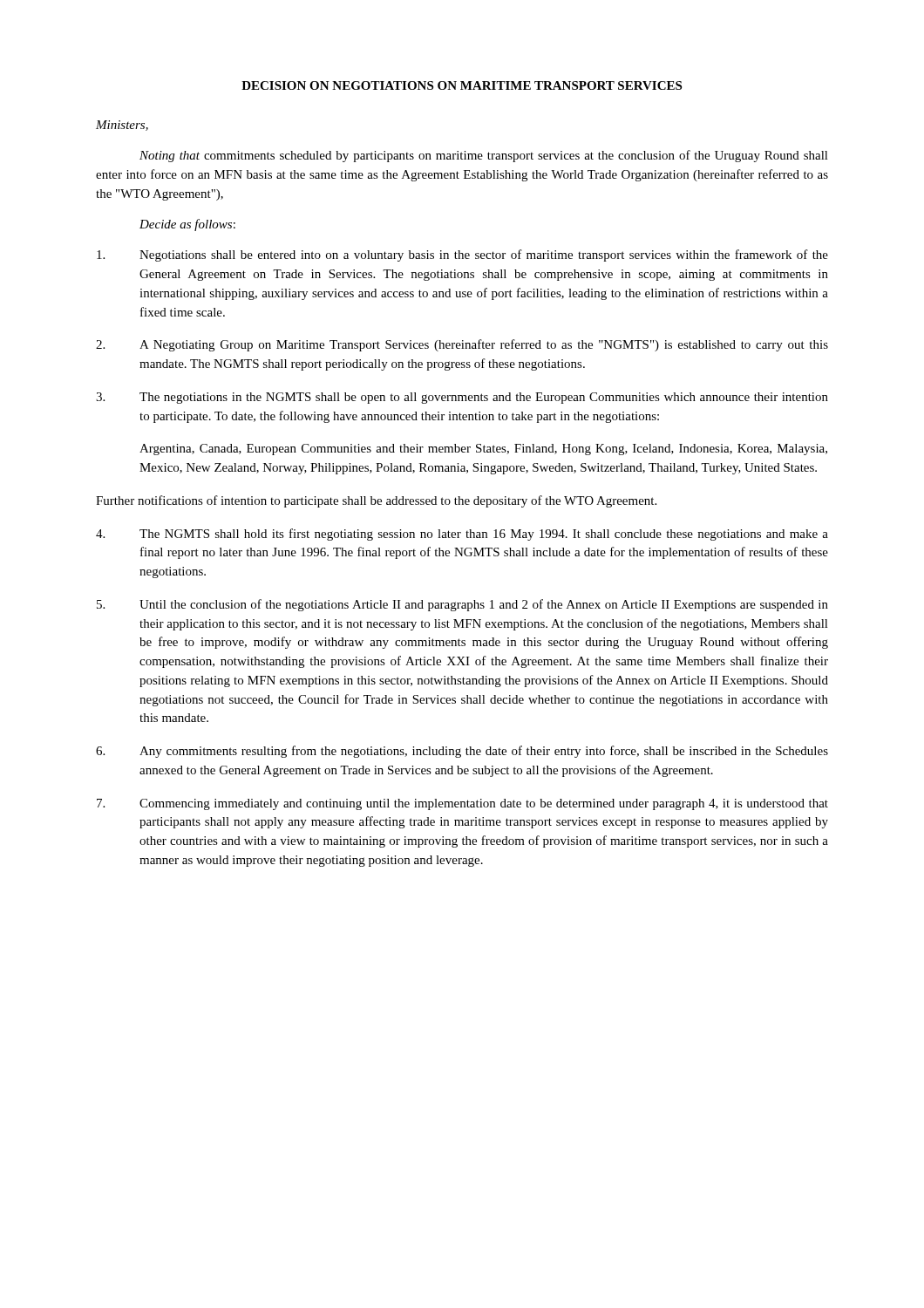The width and height of the screenshot is (924, 1308).
Task: Click on the list item that says "2. A Negotiating Group on Maritime Transport"
Action: 462,355
